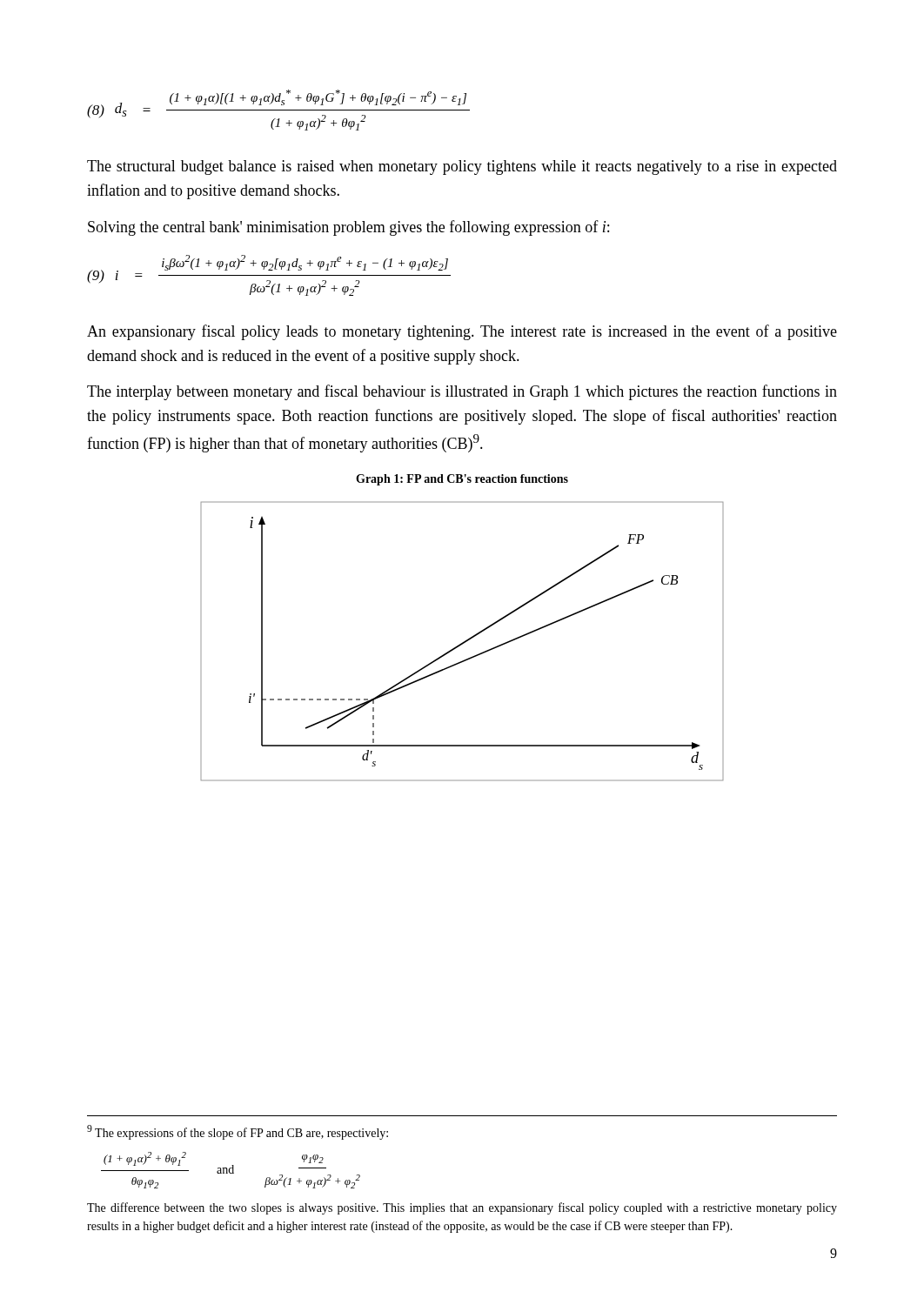Find the formula on this page that starts "(8) ds = (1 + φ1α)[(1"
The height and width of the screenshot is (1305, 924).
pos(278,111)
